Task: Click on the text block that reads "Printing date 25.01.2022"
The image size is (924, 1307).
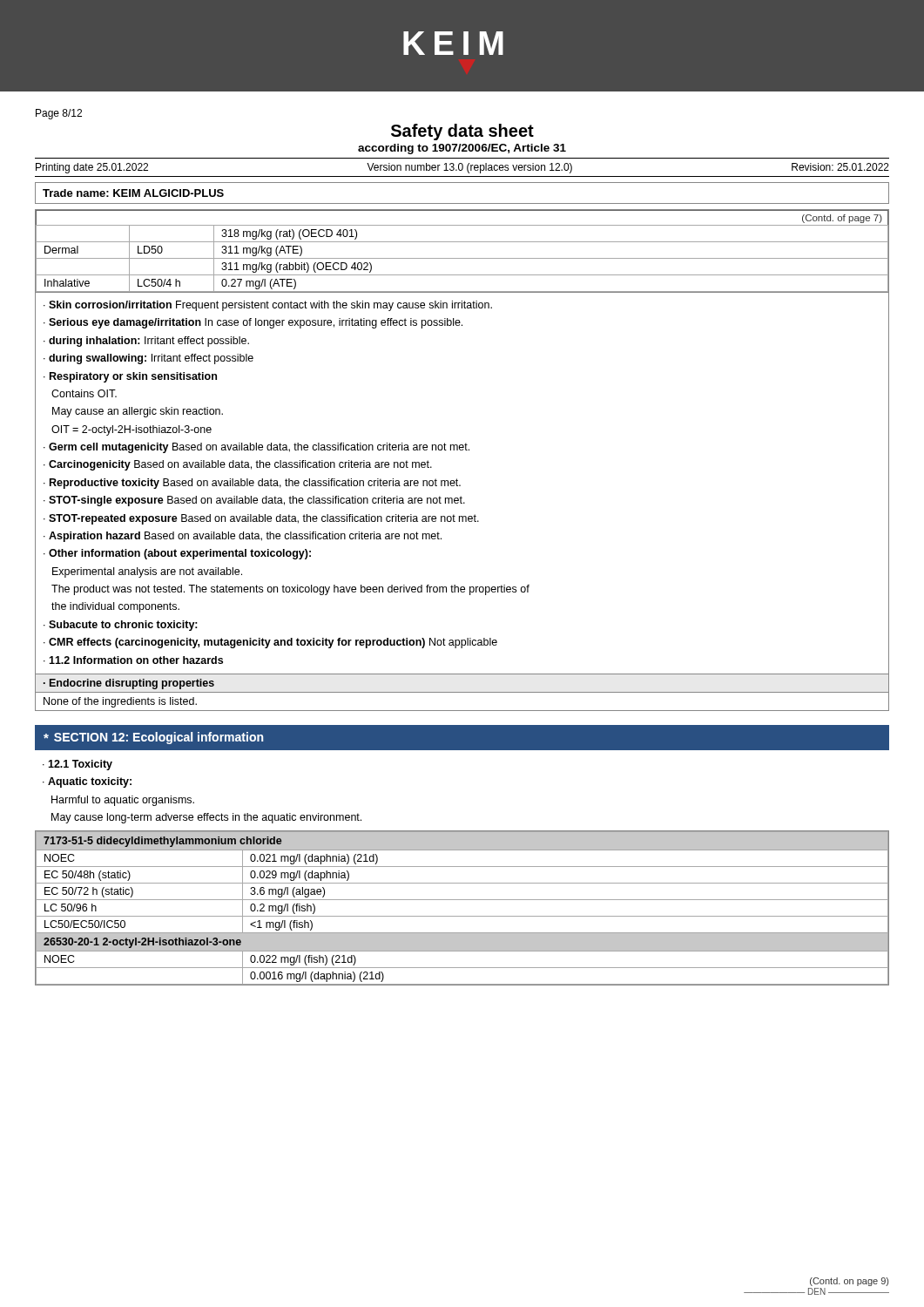Action: [x=462, y=167]
